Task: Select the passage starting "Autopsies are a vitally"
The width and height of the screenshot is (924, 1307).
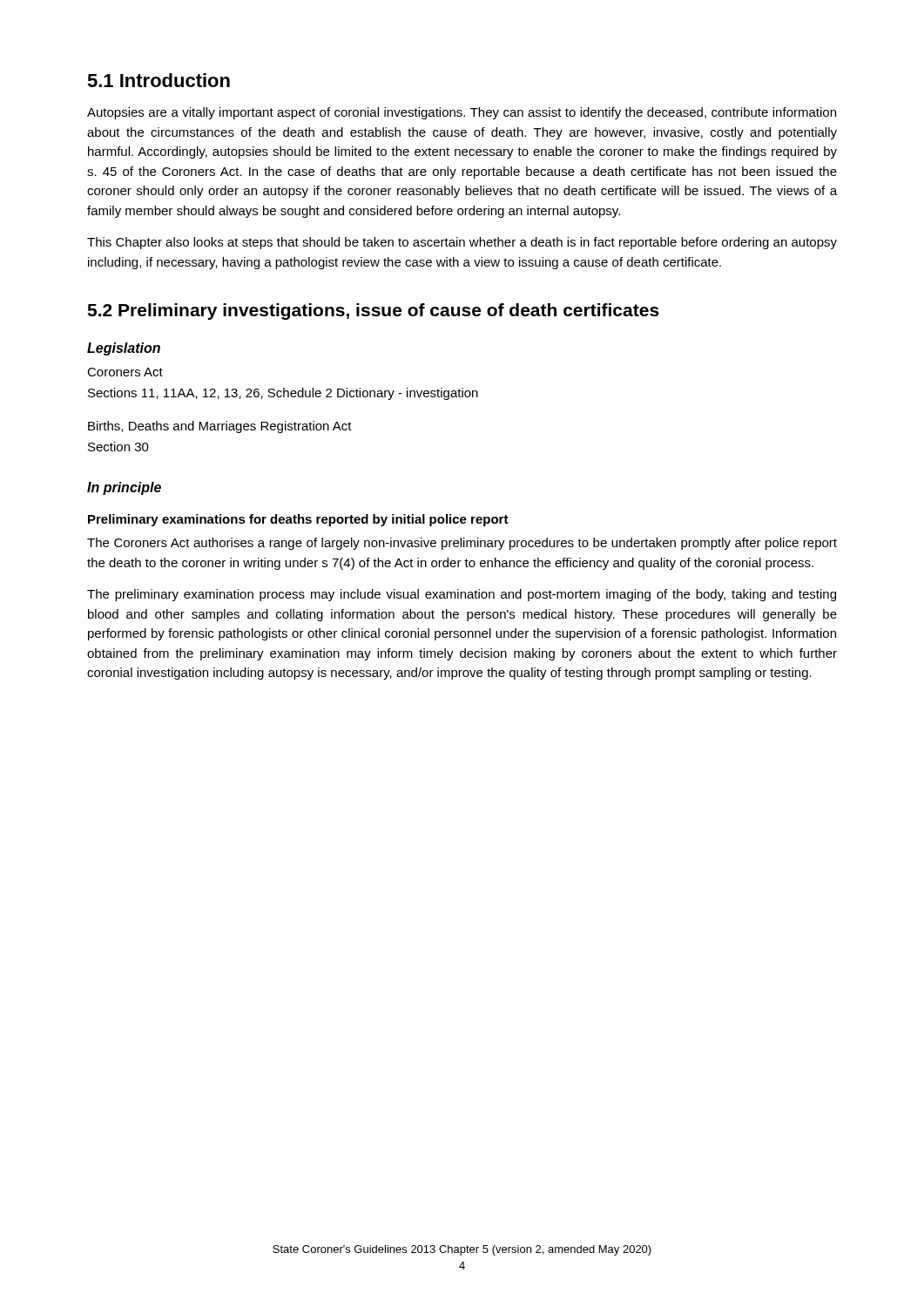Action: click(462, 161)
